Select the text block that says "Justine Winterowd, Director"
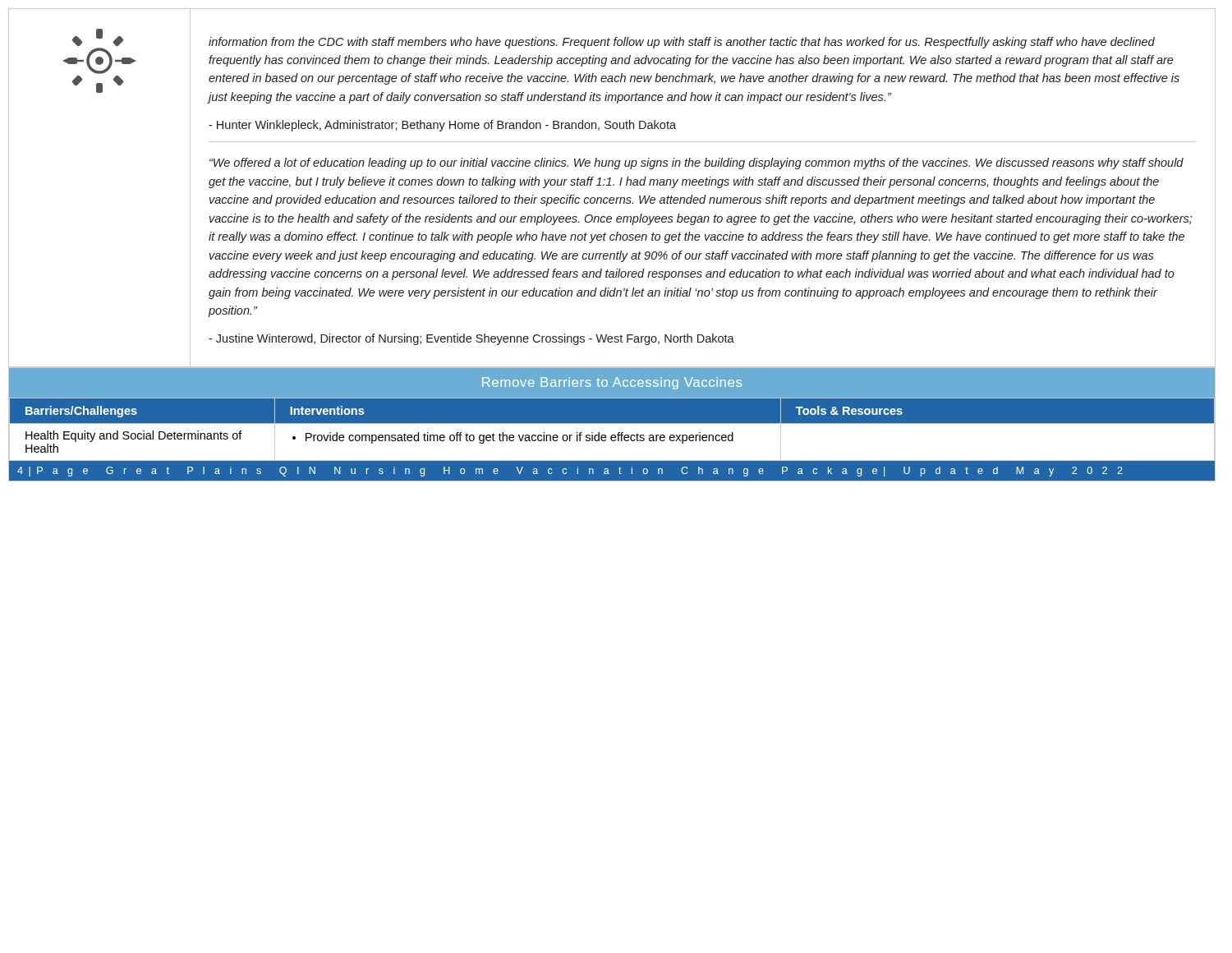Image resolution: width=1232 pixels, height=953 pixels. [703, 339]
